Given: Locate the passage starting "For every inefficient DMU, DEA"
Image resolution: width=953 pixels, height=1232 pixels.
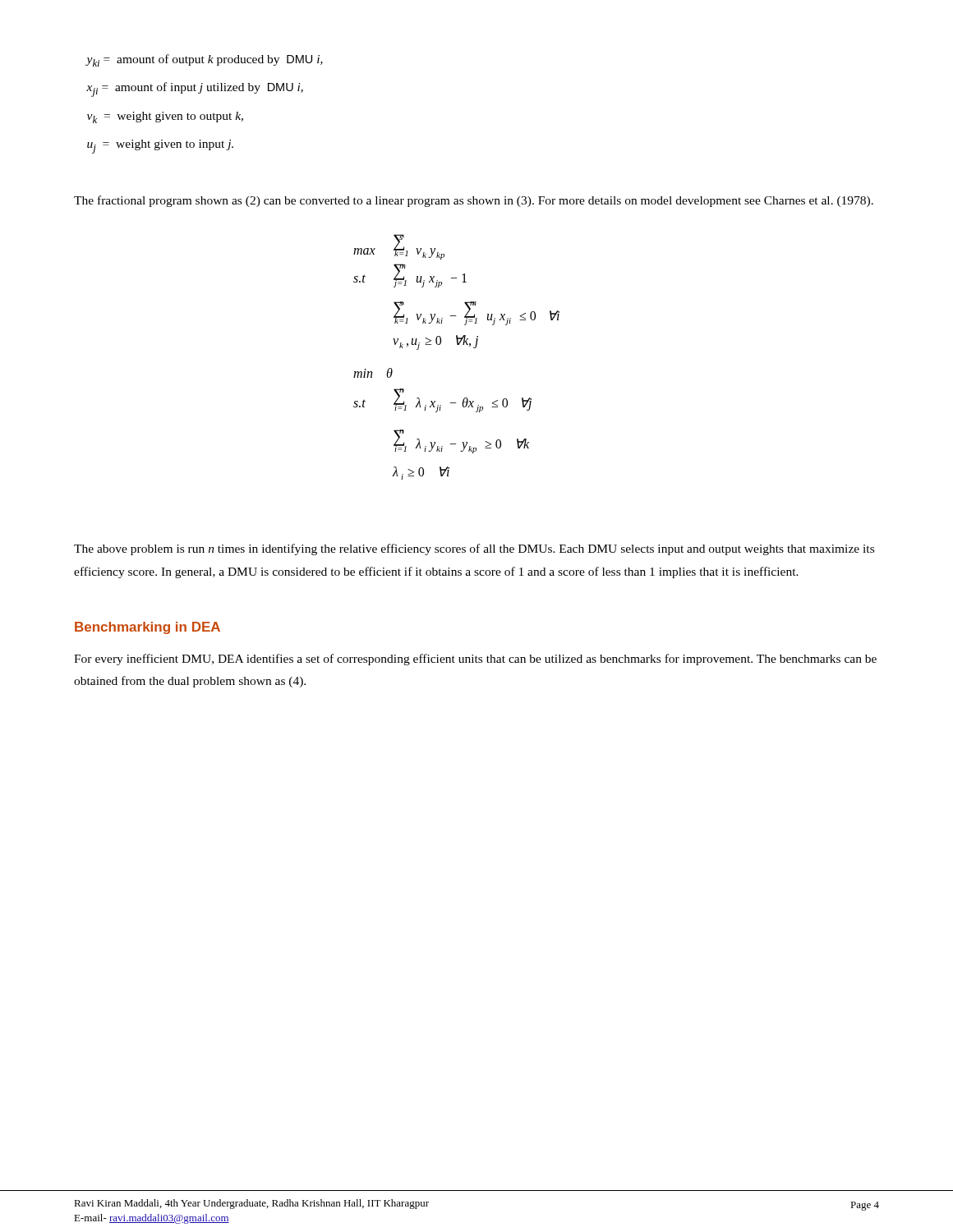Looking at the screenshot, I should click(x=475, y=669).
